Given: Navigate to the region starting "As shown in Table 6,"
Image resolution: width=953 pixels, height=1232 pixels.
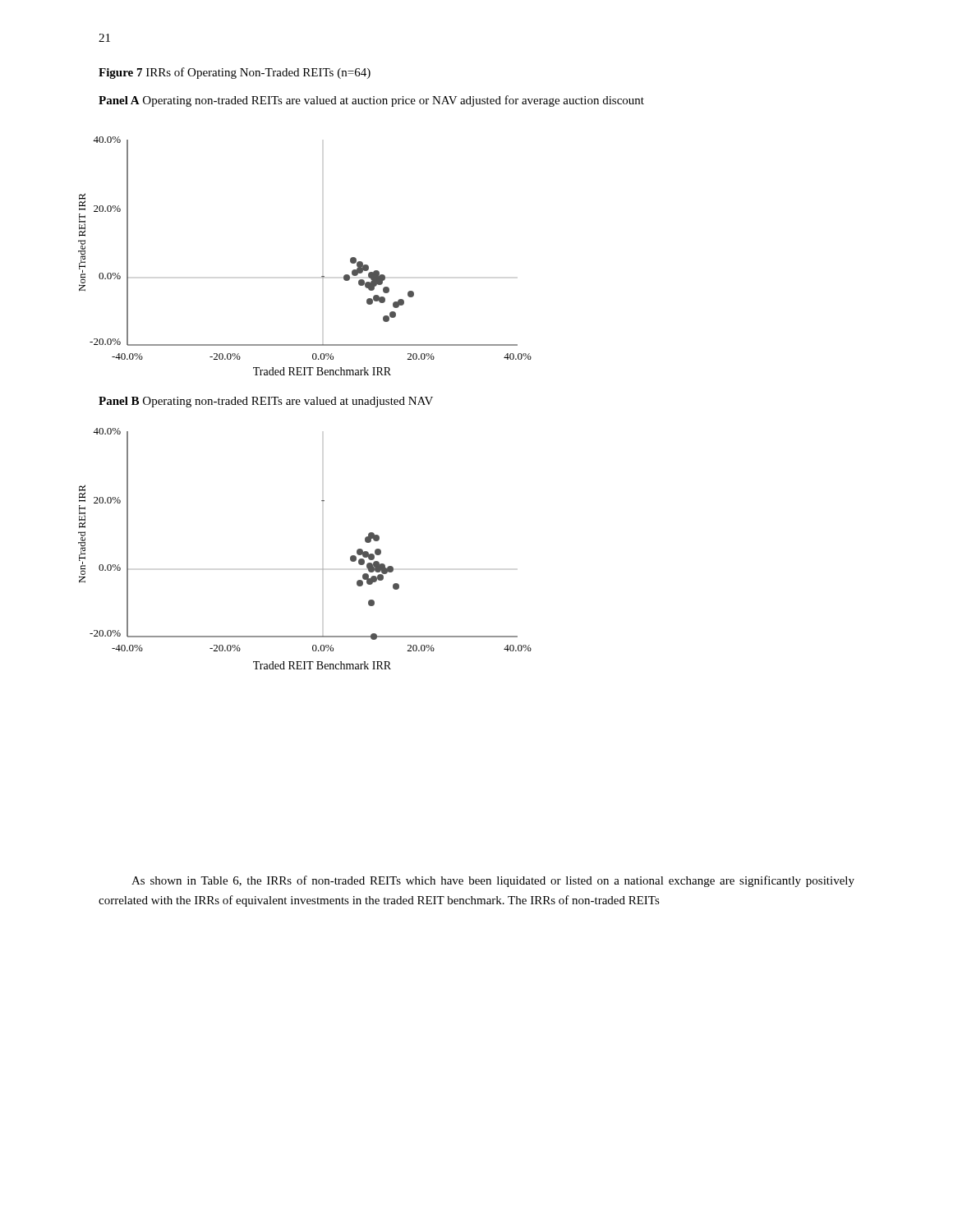Looking at the screenshot, I should coord(476,890).
